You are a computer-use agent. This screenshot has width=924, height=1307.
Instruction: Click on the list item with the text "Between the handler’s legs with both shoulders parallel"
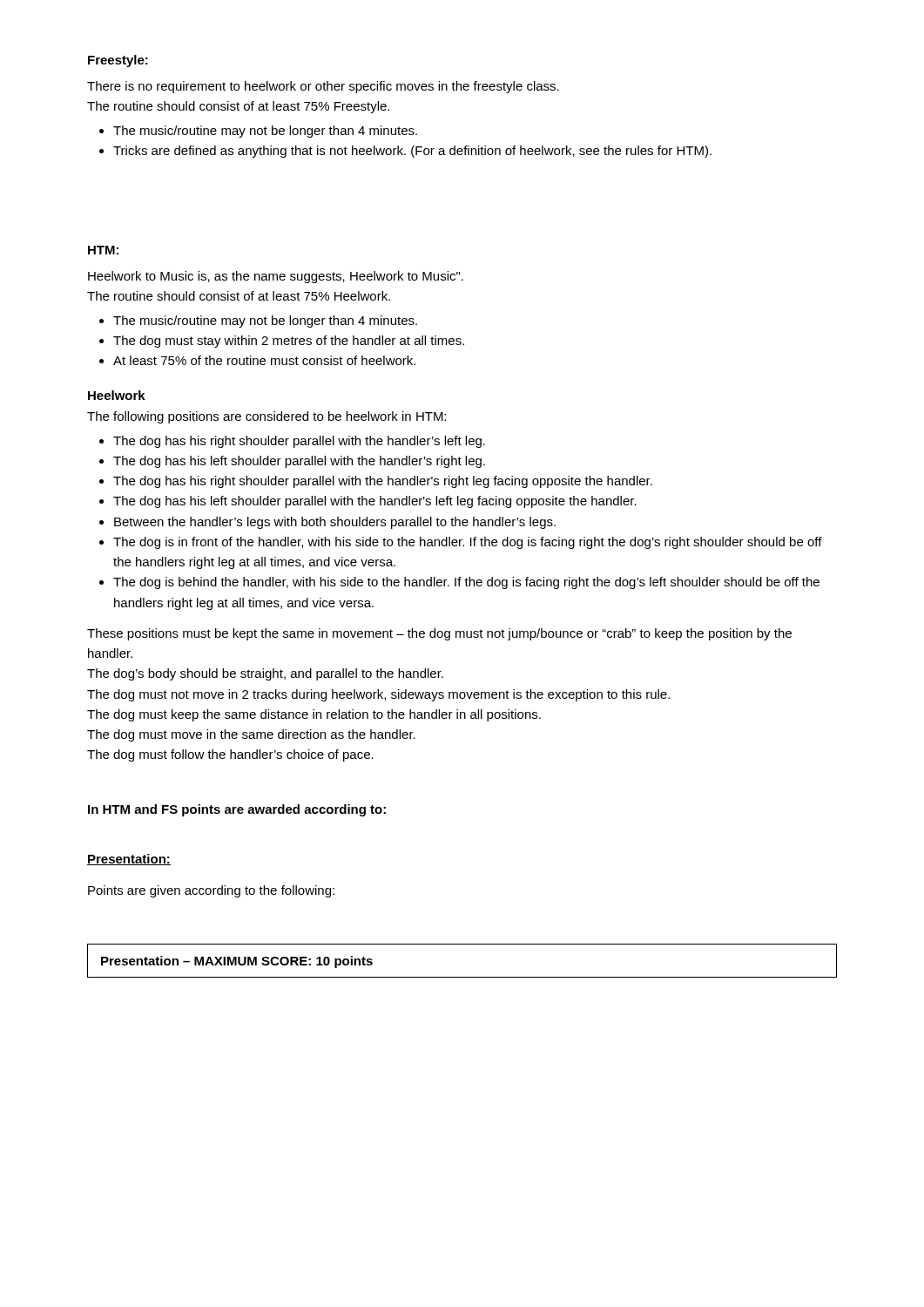coord(335,521)
